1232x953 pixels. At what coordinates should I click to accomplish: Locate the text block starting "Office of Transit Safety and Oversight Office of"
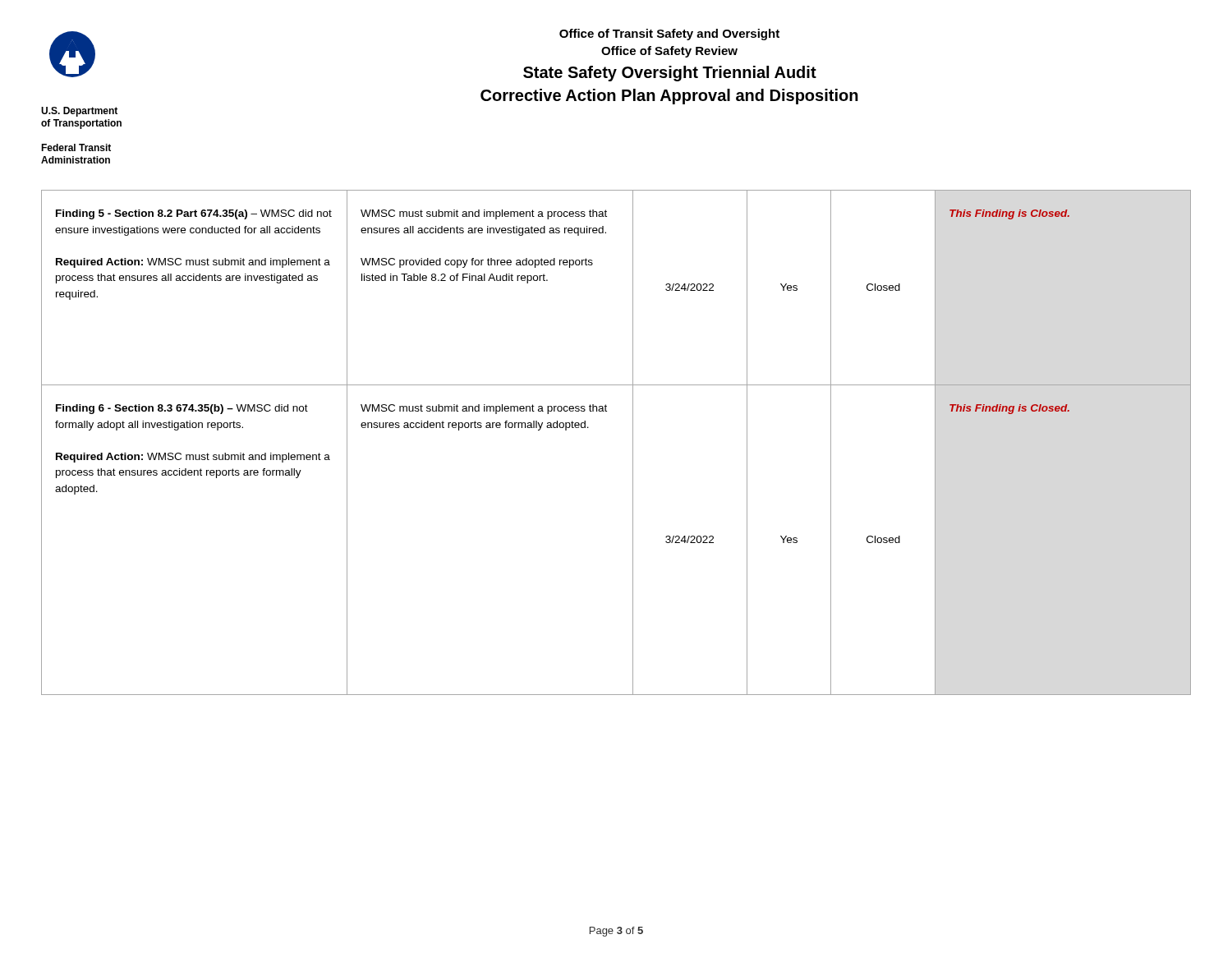pyautogui.click(x=669, y=66)
